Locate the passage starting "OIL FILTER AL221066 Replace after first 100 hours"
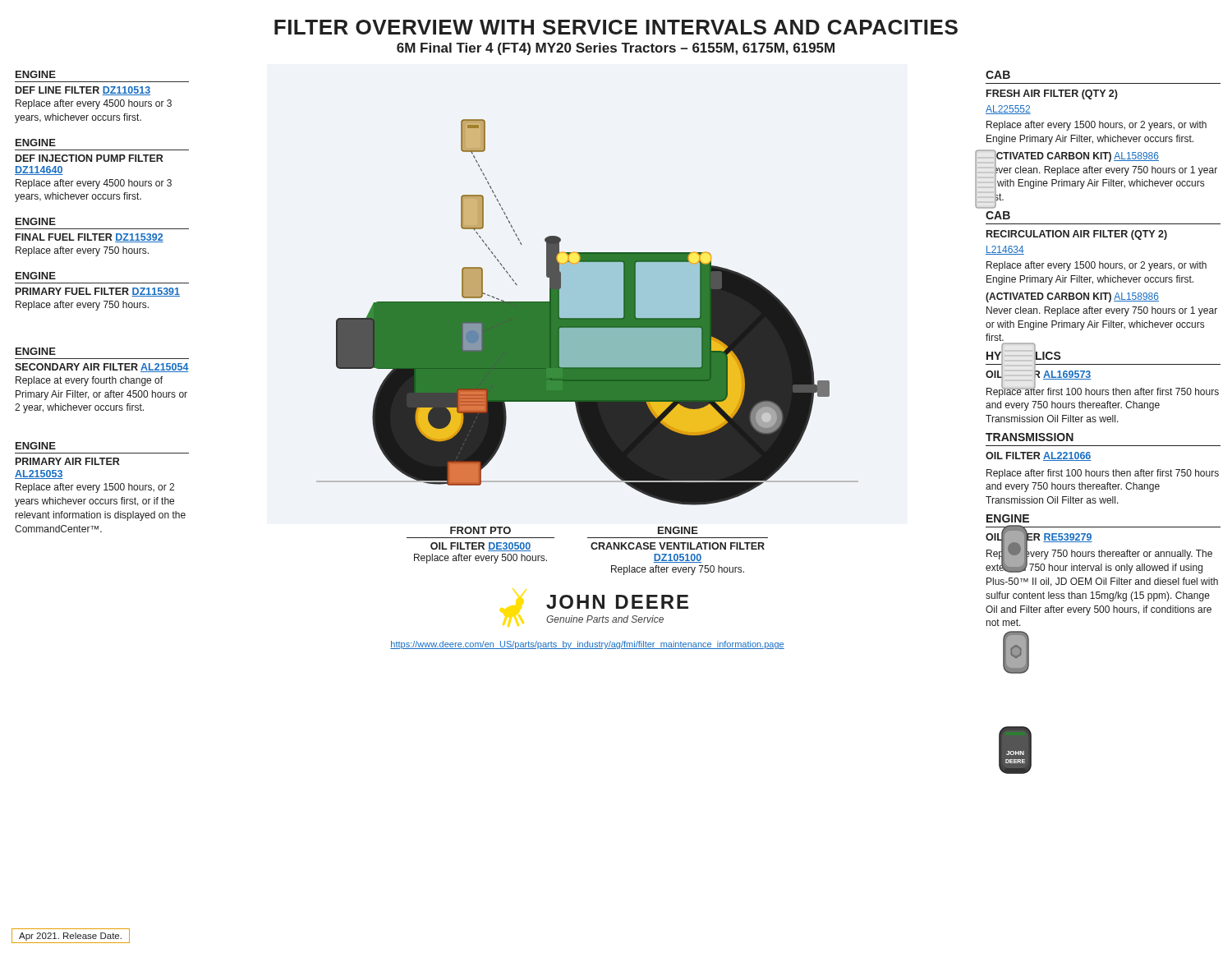Viewport: 1232px width, 953px height. (1103, 479)
